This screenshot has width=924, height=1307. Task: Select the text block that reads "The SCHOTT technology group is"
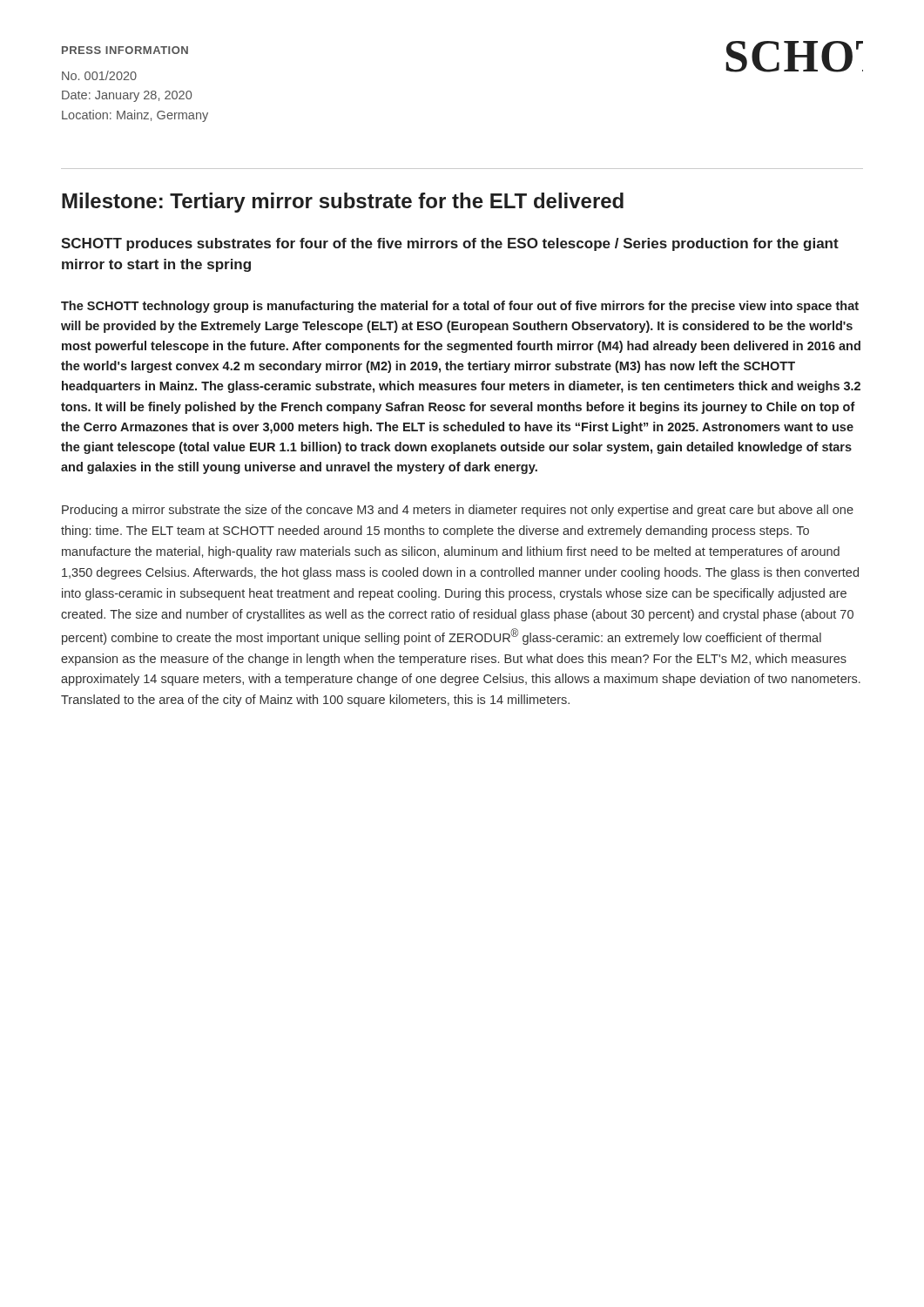[x=462, y=387]
